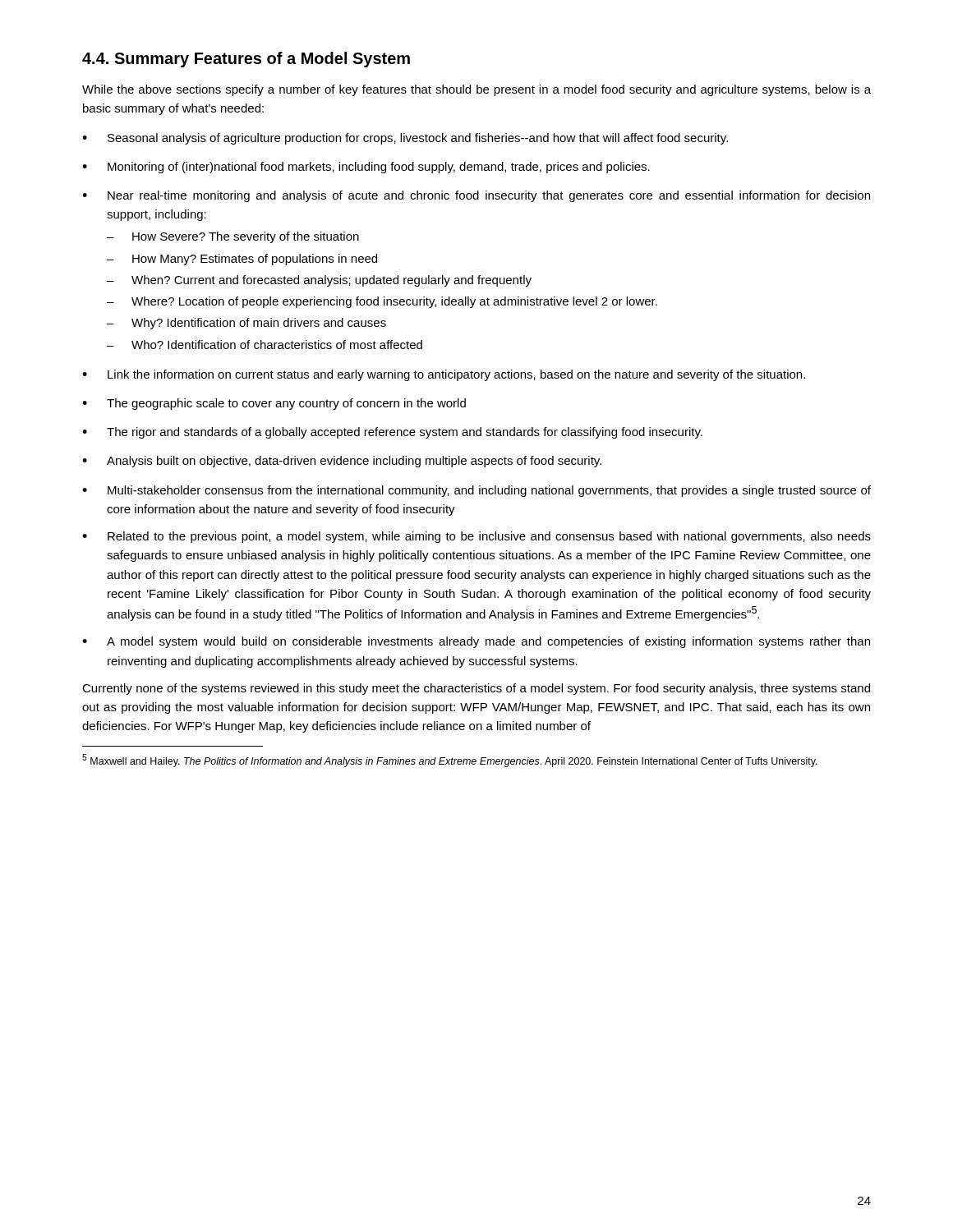Click on the passage starting "• The rigor and standards of"
The image size is (953, 1232).
pos(476,433)
